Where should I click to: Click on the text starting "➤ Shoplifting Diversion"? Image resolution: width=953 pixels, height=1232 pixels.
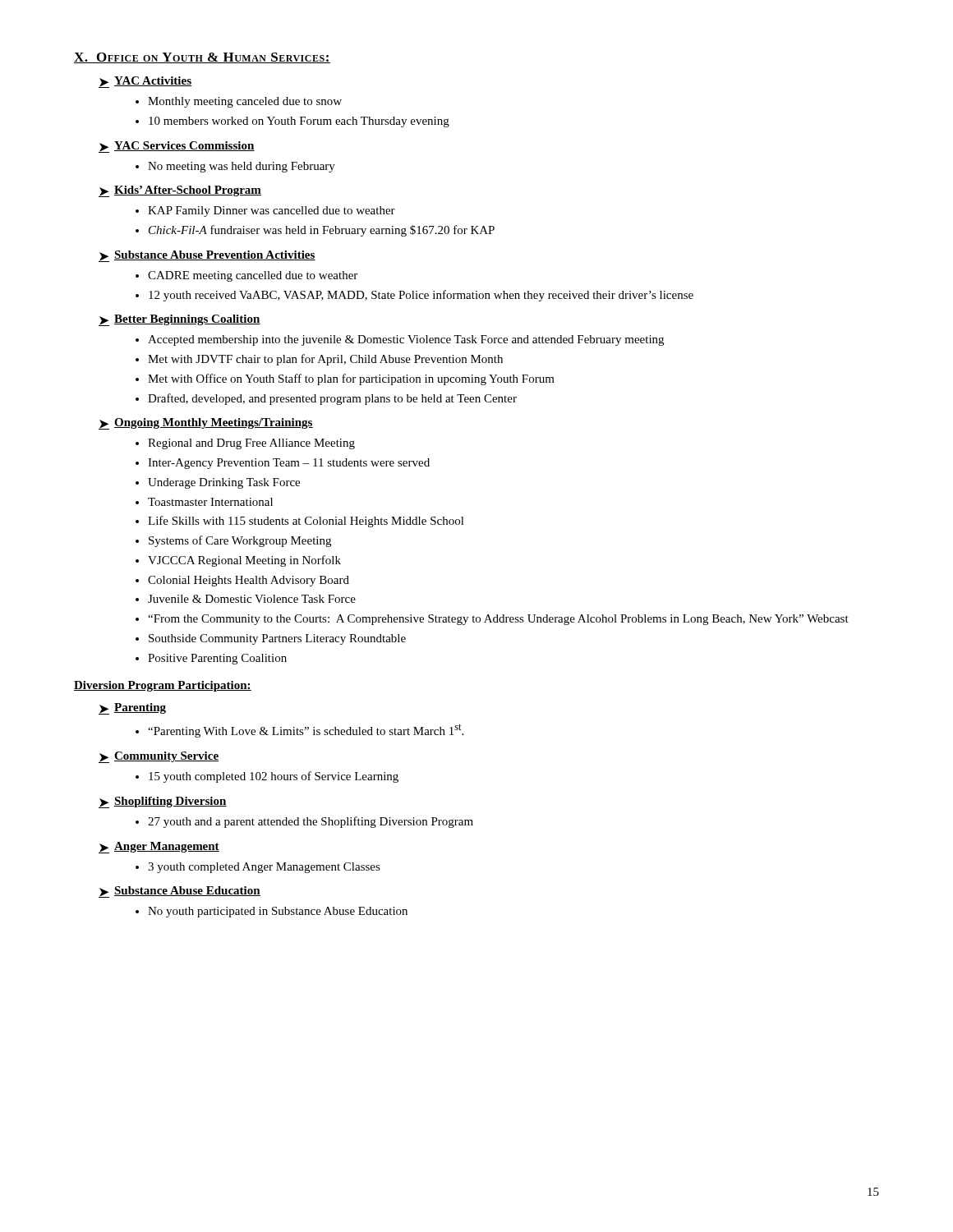162,803
